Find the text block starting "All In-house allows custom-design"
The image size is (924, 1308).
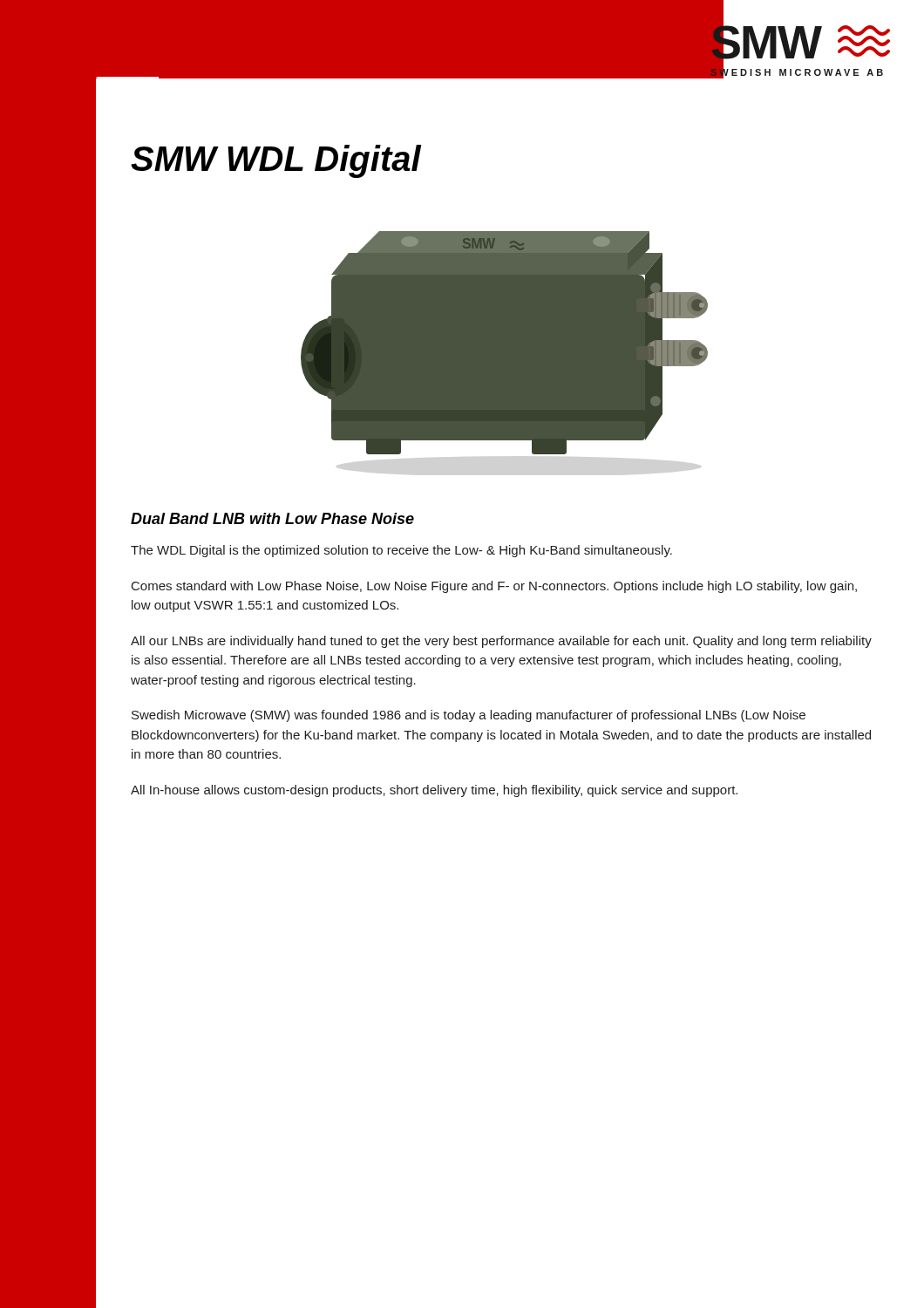(435, 789)
